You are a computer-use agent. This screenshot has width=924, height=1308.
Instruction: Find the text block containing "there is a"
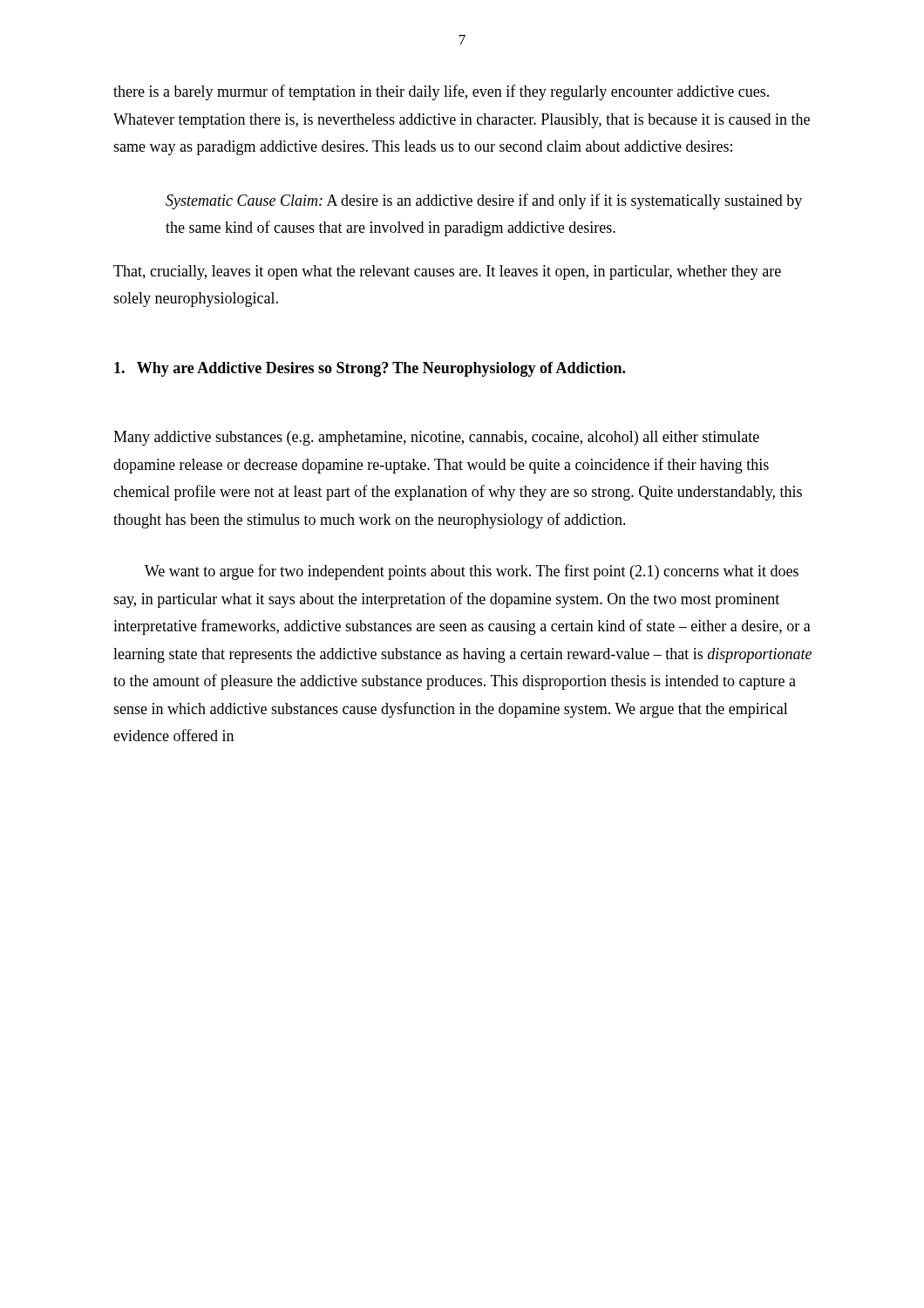pyautogui.click(x=462, y=119)
